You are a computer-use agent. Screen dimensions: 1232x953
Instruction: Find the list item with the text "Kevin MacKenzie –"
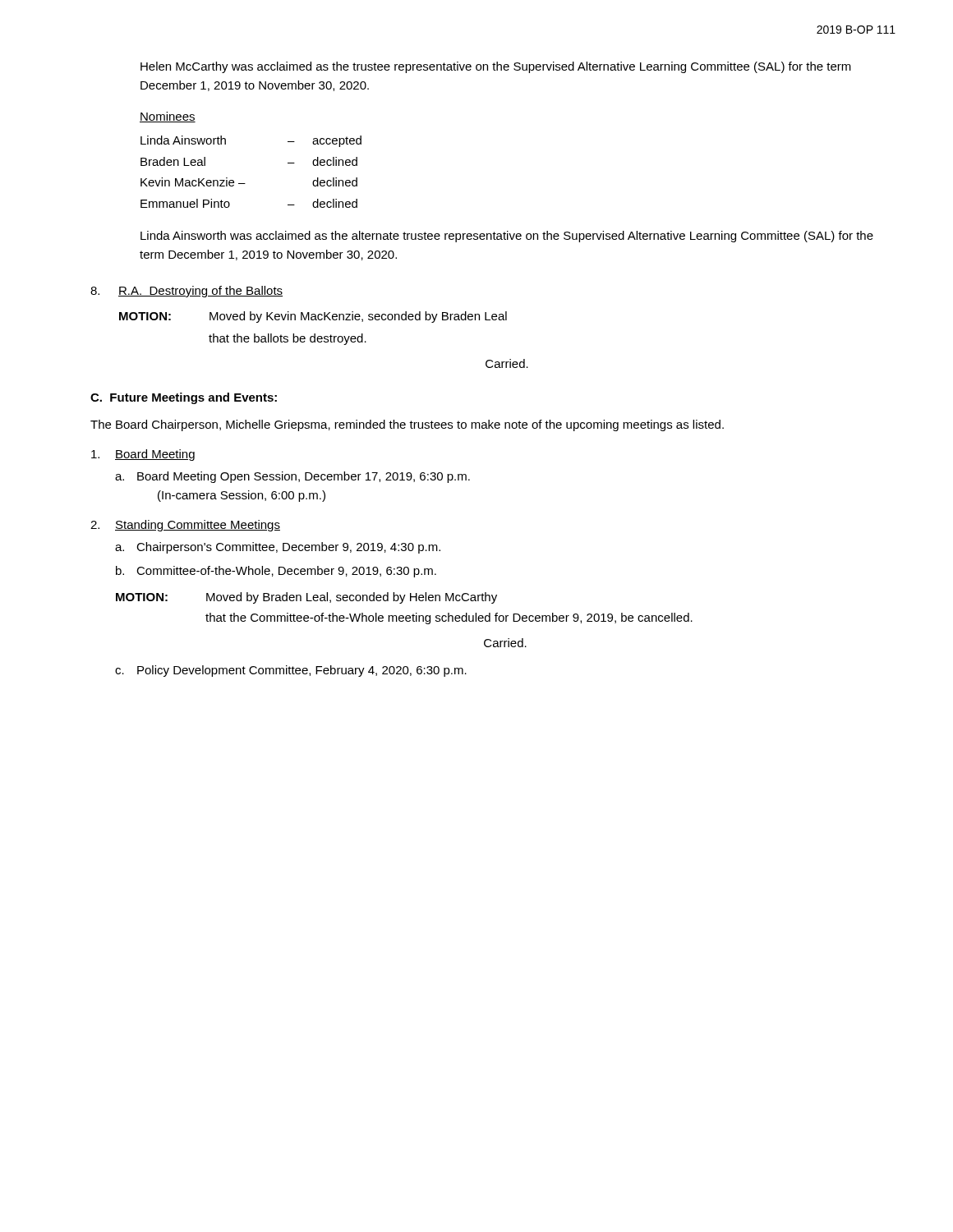click(x=190, y=182)
